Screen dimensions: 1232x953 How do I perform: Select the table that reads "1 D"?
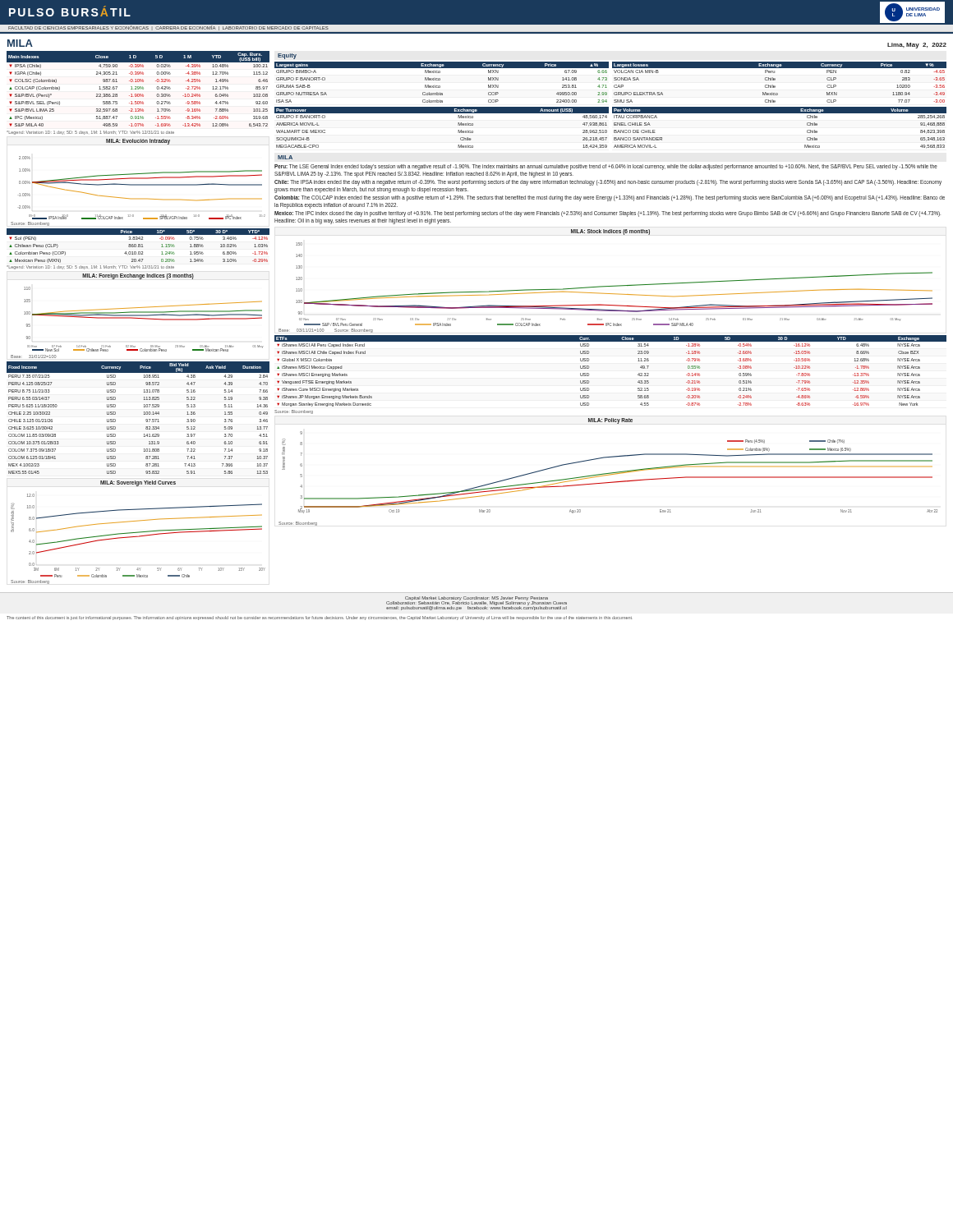tap(138, 93)
